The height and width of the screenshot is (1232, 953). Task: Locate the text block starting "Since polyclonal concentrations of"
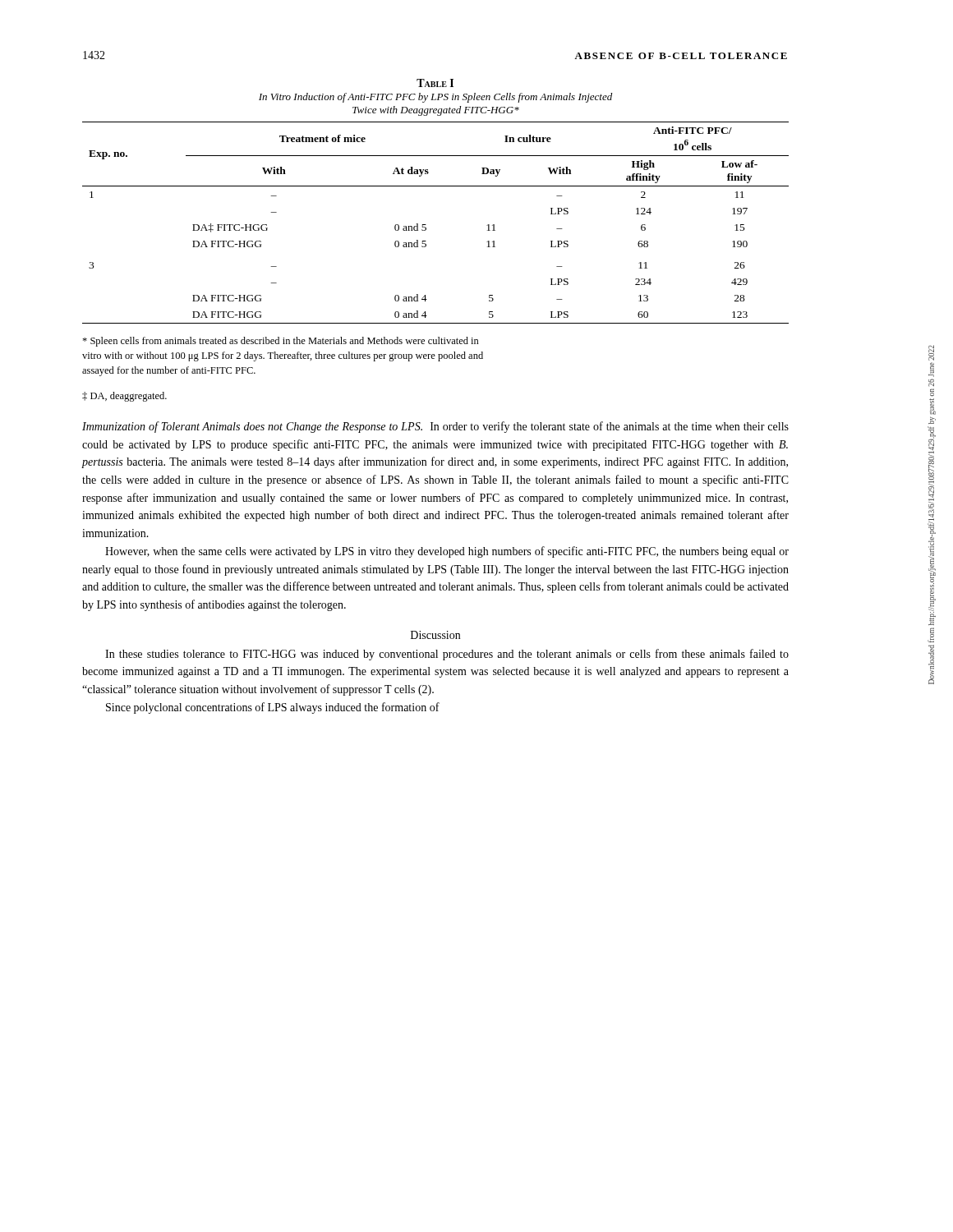[435, 708]
